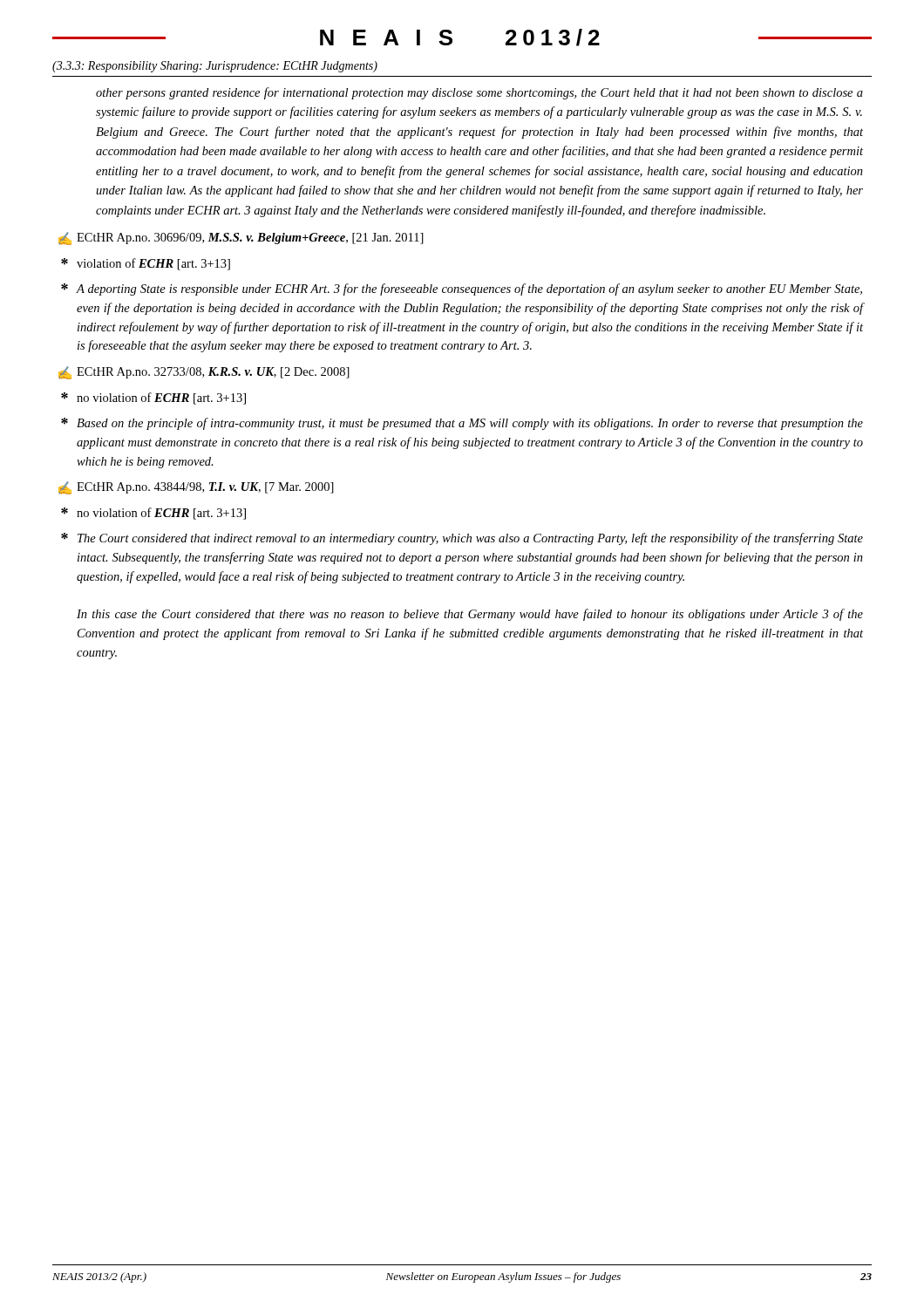Locate the block starting "✍ ECtHR Ap.no. 30696/09, M.S.S."
924x1308 pixels.
[241, 238]
